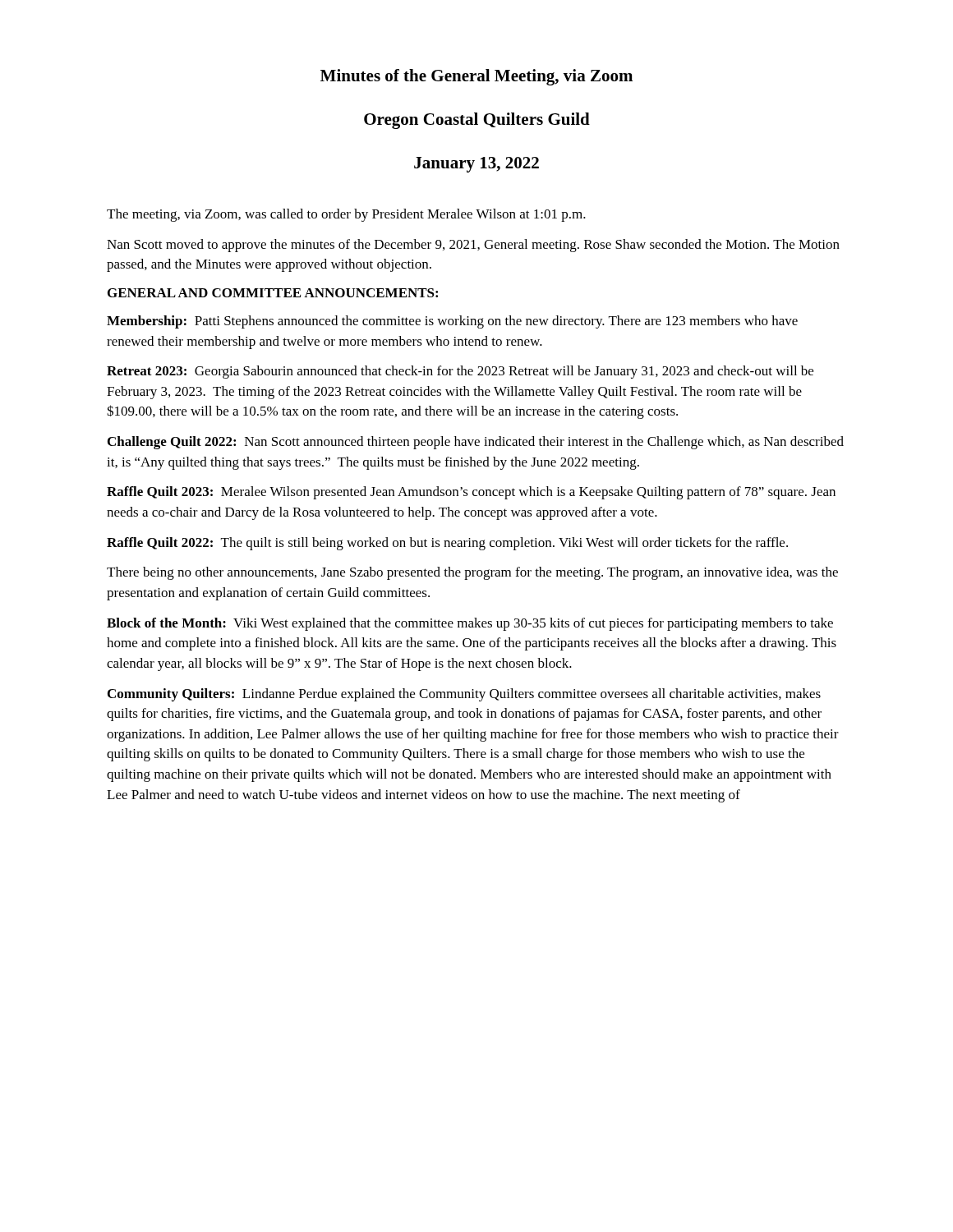The width and height of the screenshot is (953, 1232).
Task: Select the text block starting "Block of the"
Action: coord(472,643)
